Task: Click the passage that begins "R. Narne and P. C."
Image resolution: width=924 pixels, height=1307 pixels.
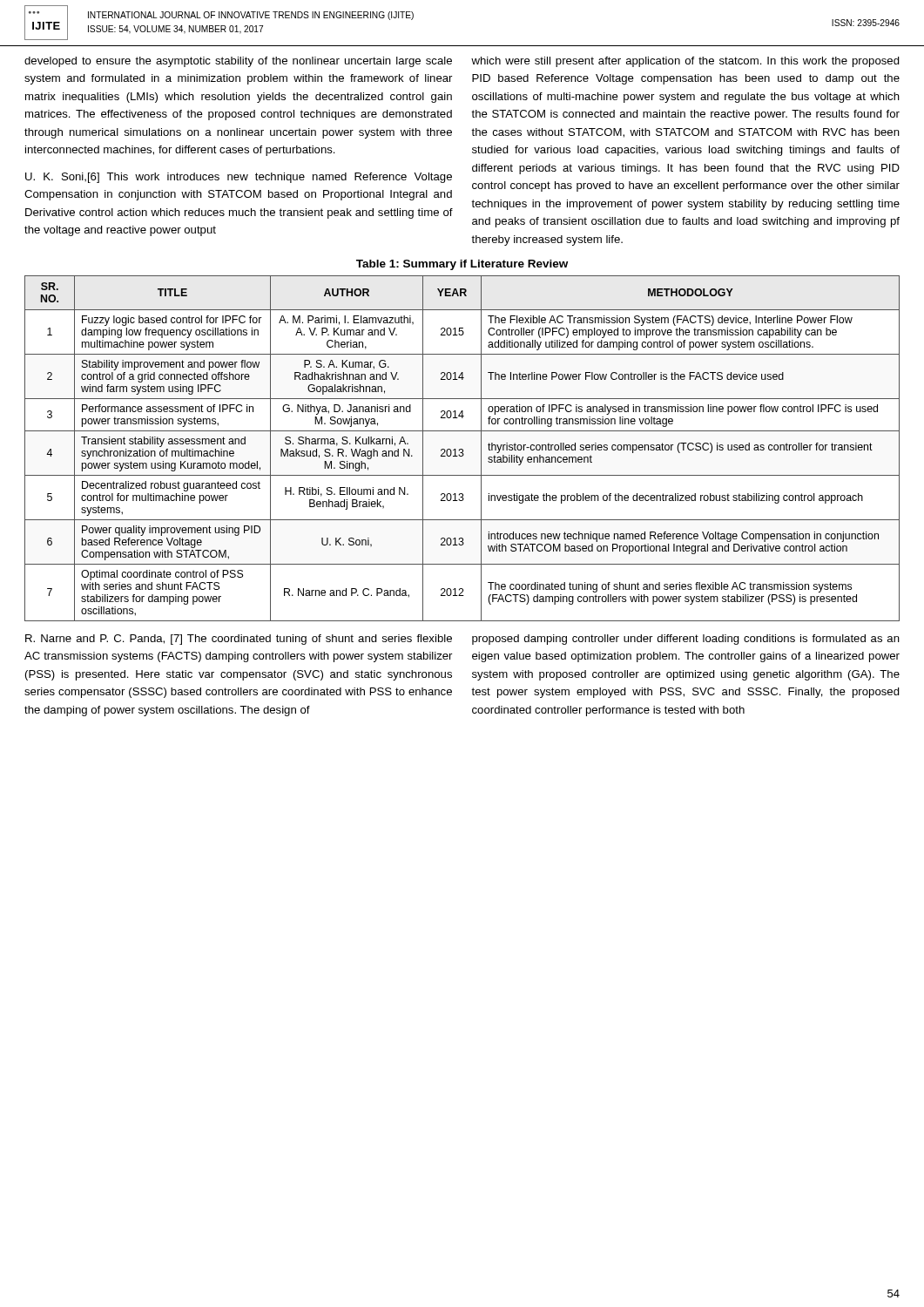Action: [238, 674]
